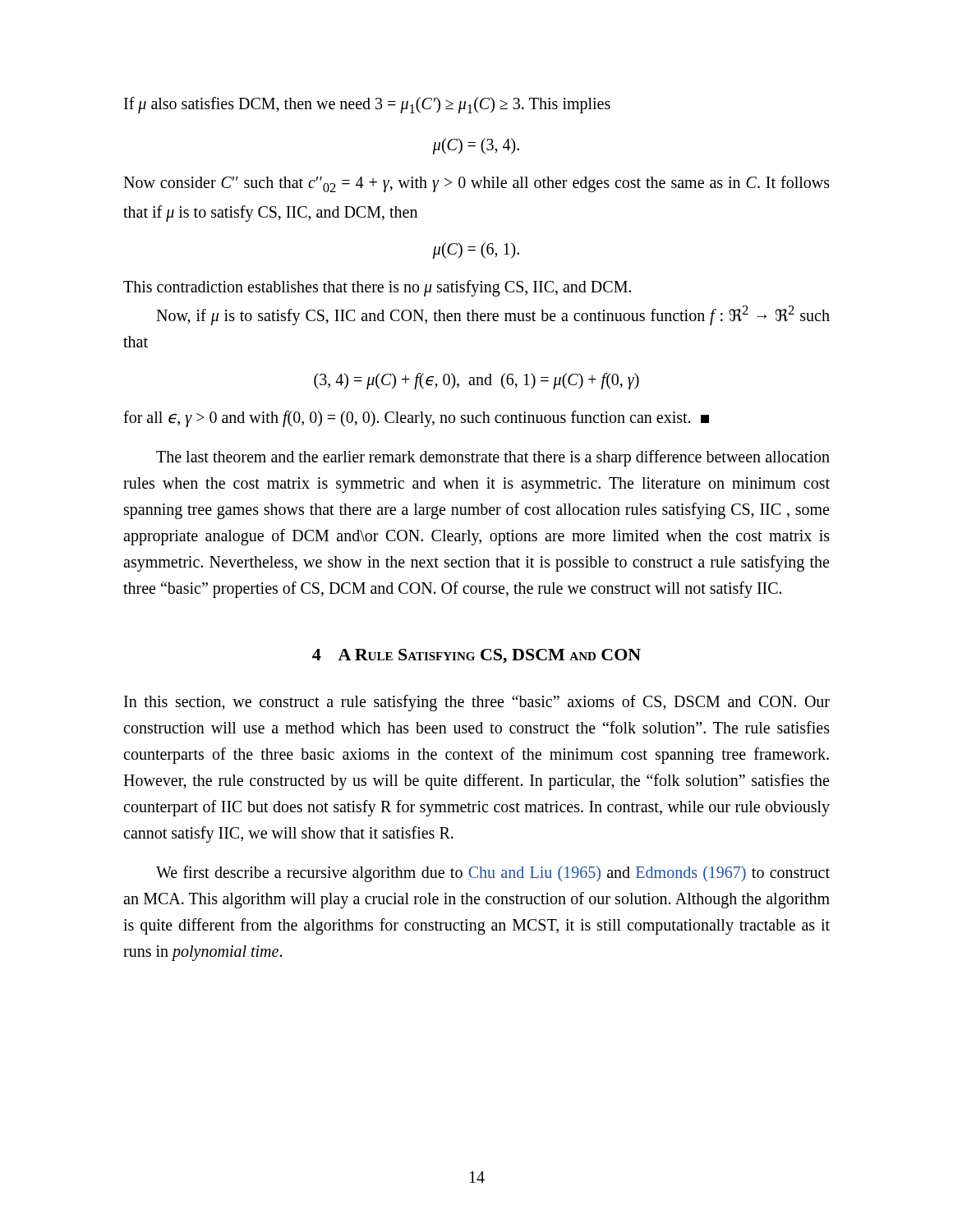
Task: Find the text block with the text "We first describe a recursive algorithm due to"
Action: pyautogui.click(x=476, y=912)
